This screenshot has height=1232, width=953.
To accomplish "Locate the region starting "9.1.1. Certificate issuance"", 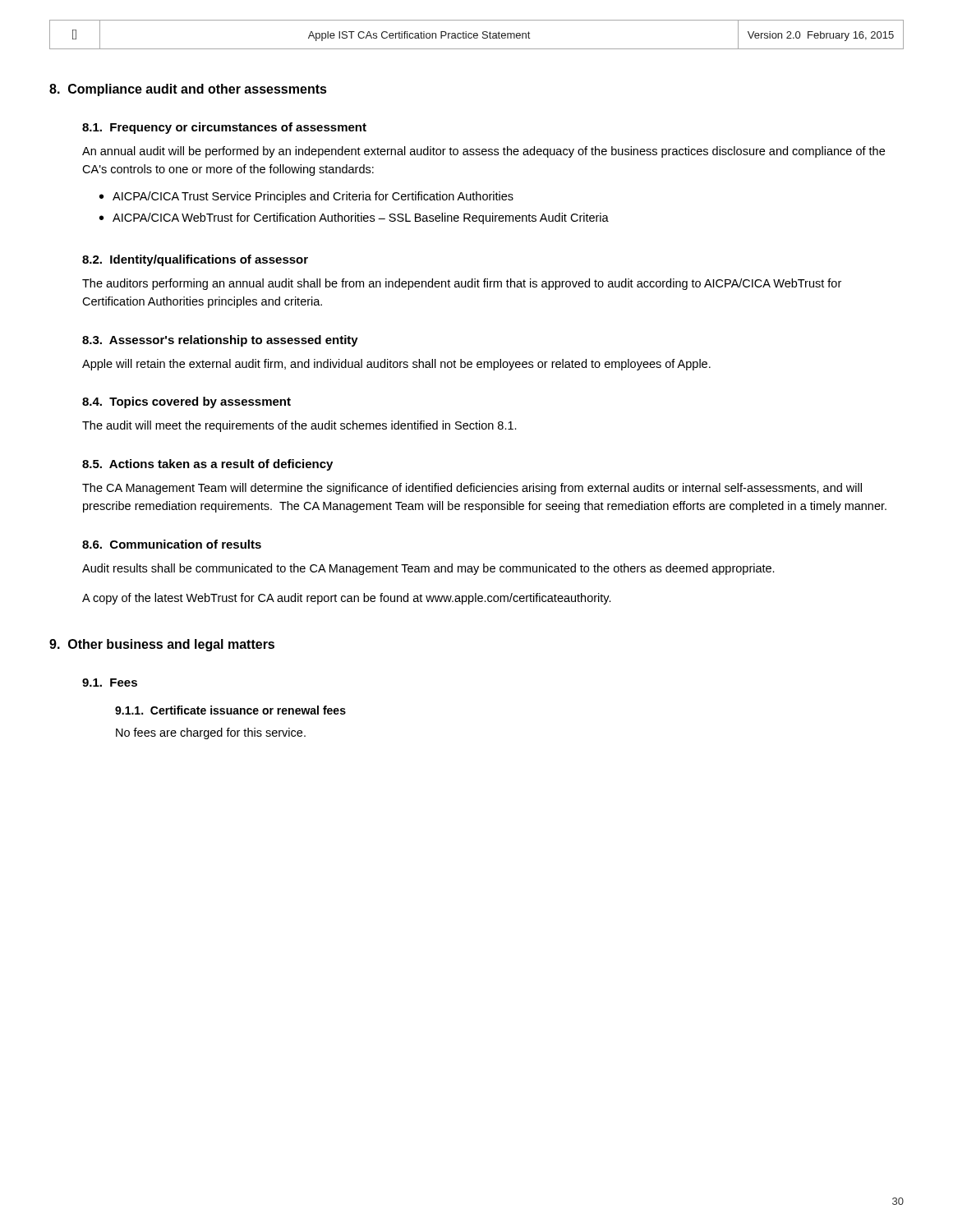I will coord(230,710).
